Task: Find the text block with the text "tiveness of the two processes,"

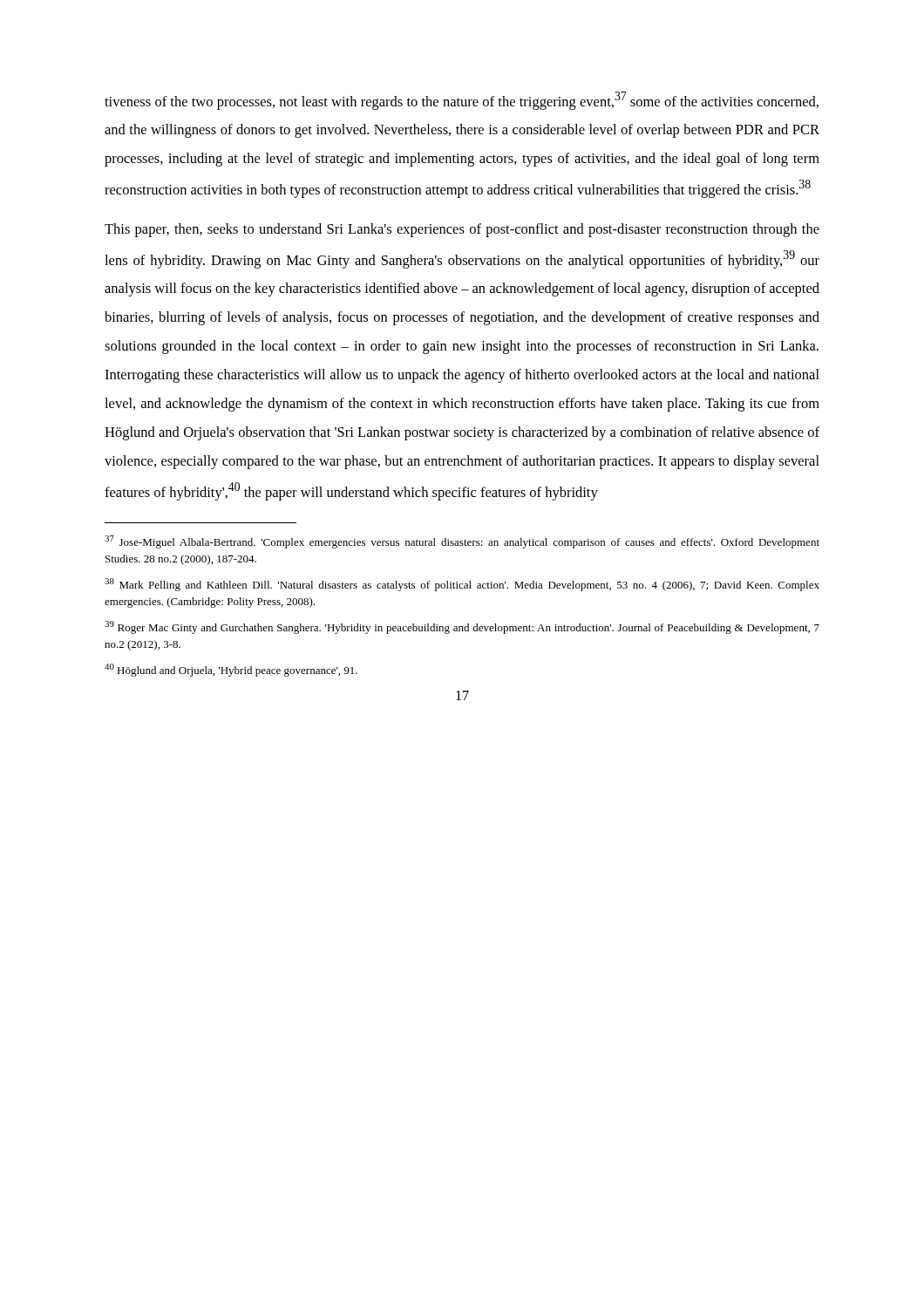Action: [462, 295]
